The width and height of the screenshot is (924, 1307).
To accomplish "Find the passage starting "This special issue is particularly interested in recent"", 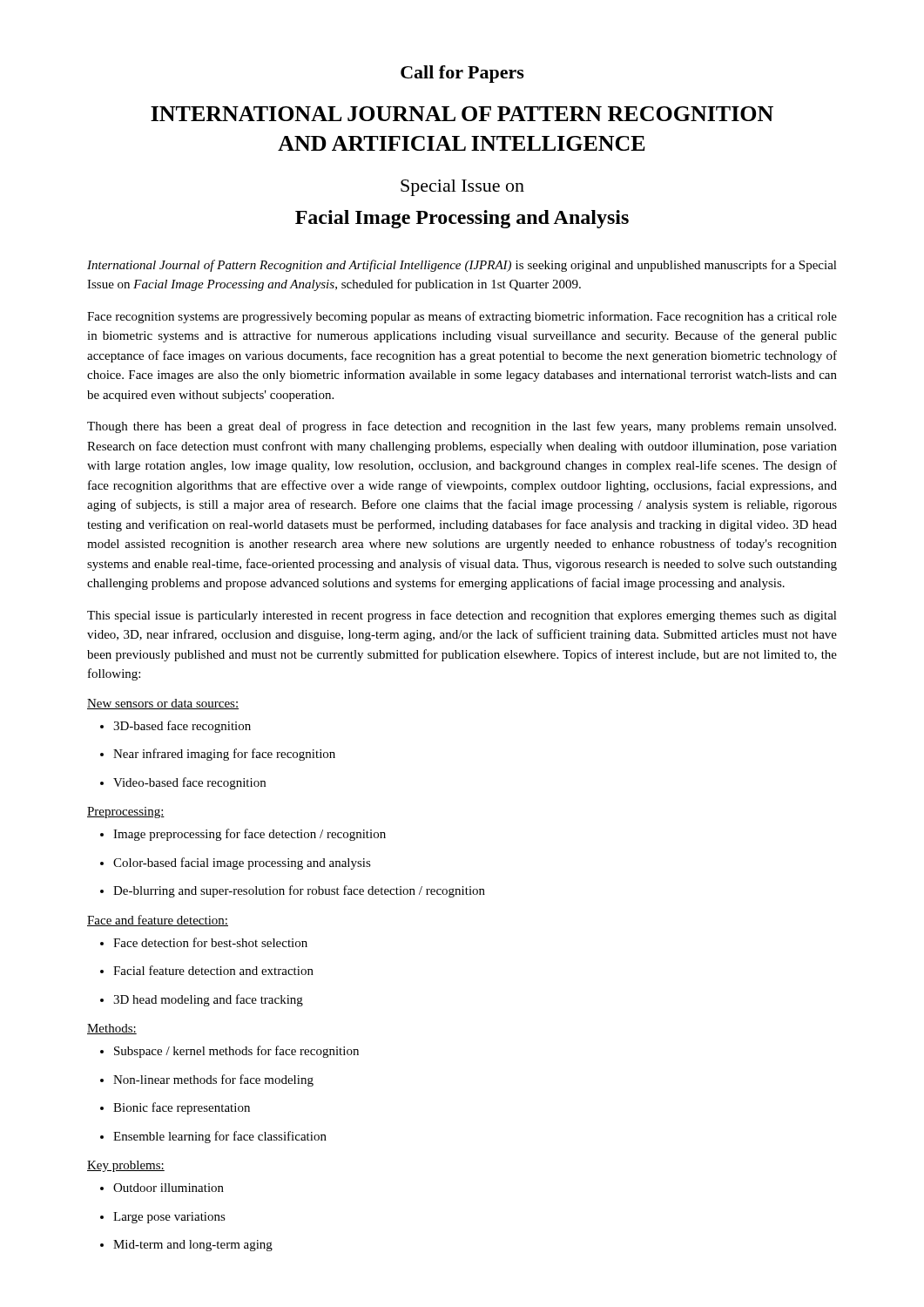I will pyautogui.click(x=462, y=644).
